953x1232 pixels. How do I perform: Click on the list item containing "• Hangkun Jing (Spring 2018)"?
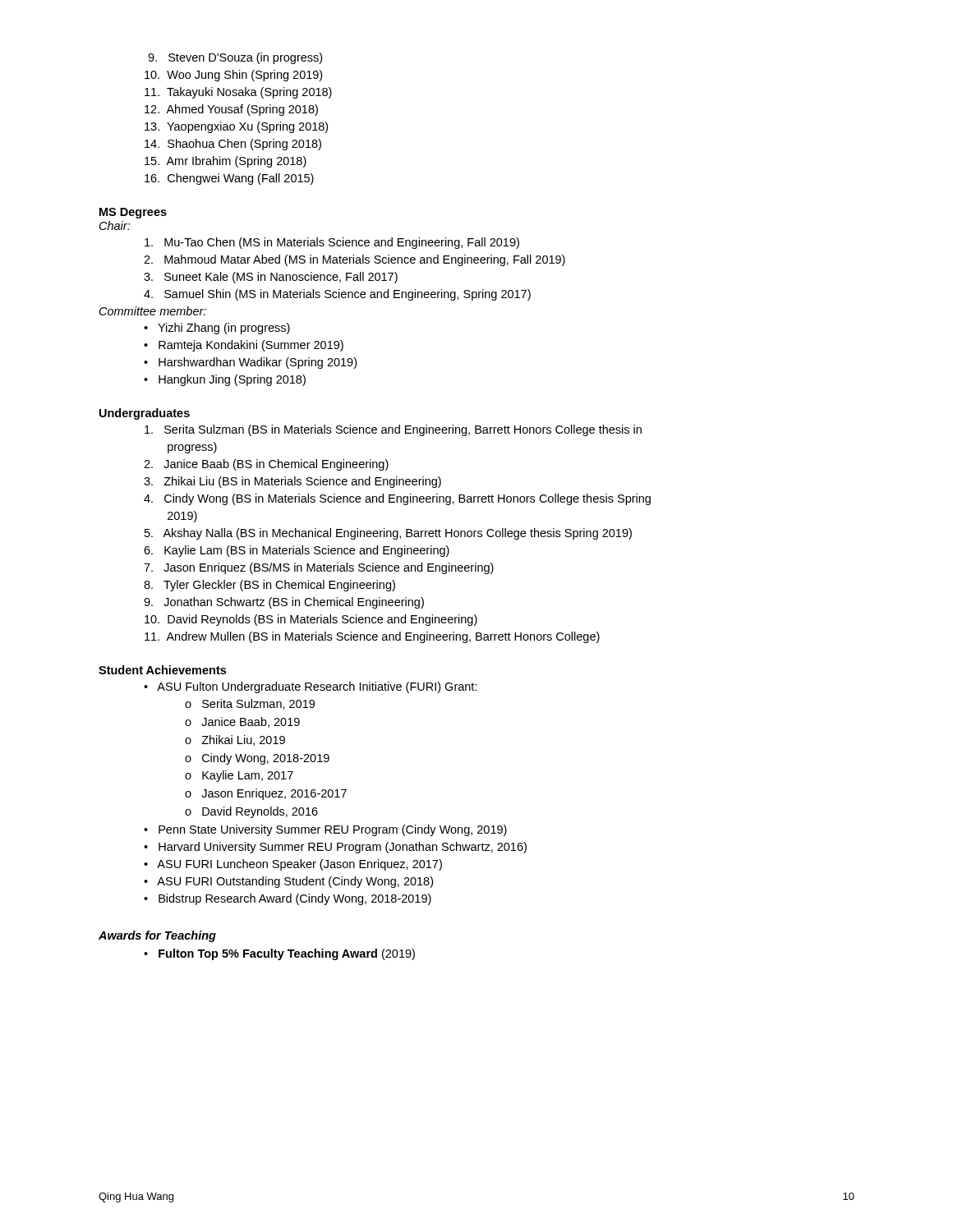click(x=225, y=380)
